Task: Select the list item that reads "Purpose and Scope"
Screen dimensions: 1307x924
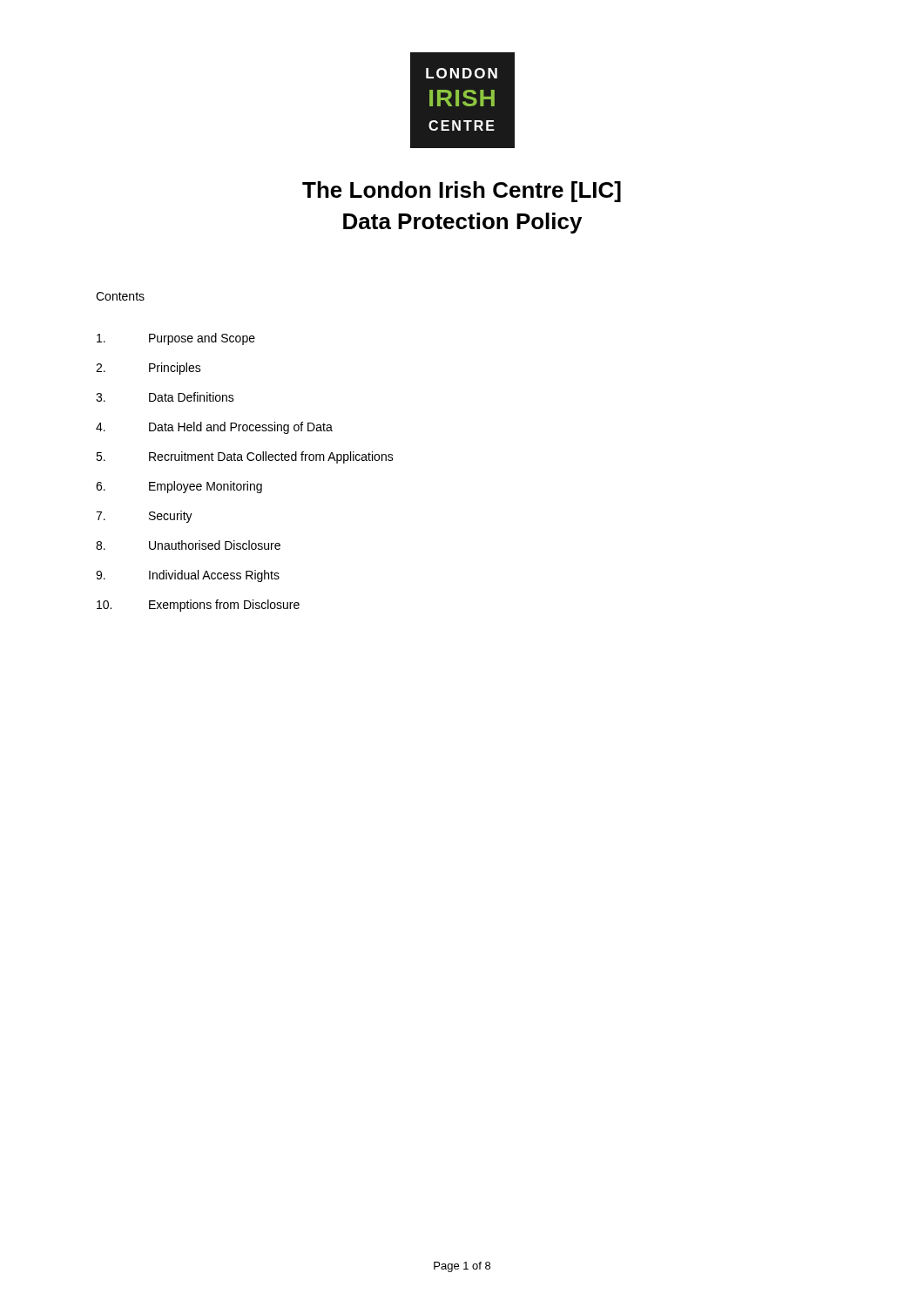Action: [175, 338]
